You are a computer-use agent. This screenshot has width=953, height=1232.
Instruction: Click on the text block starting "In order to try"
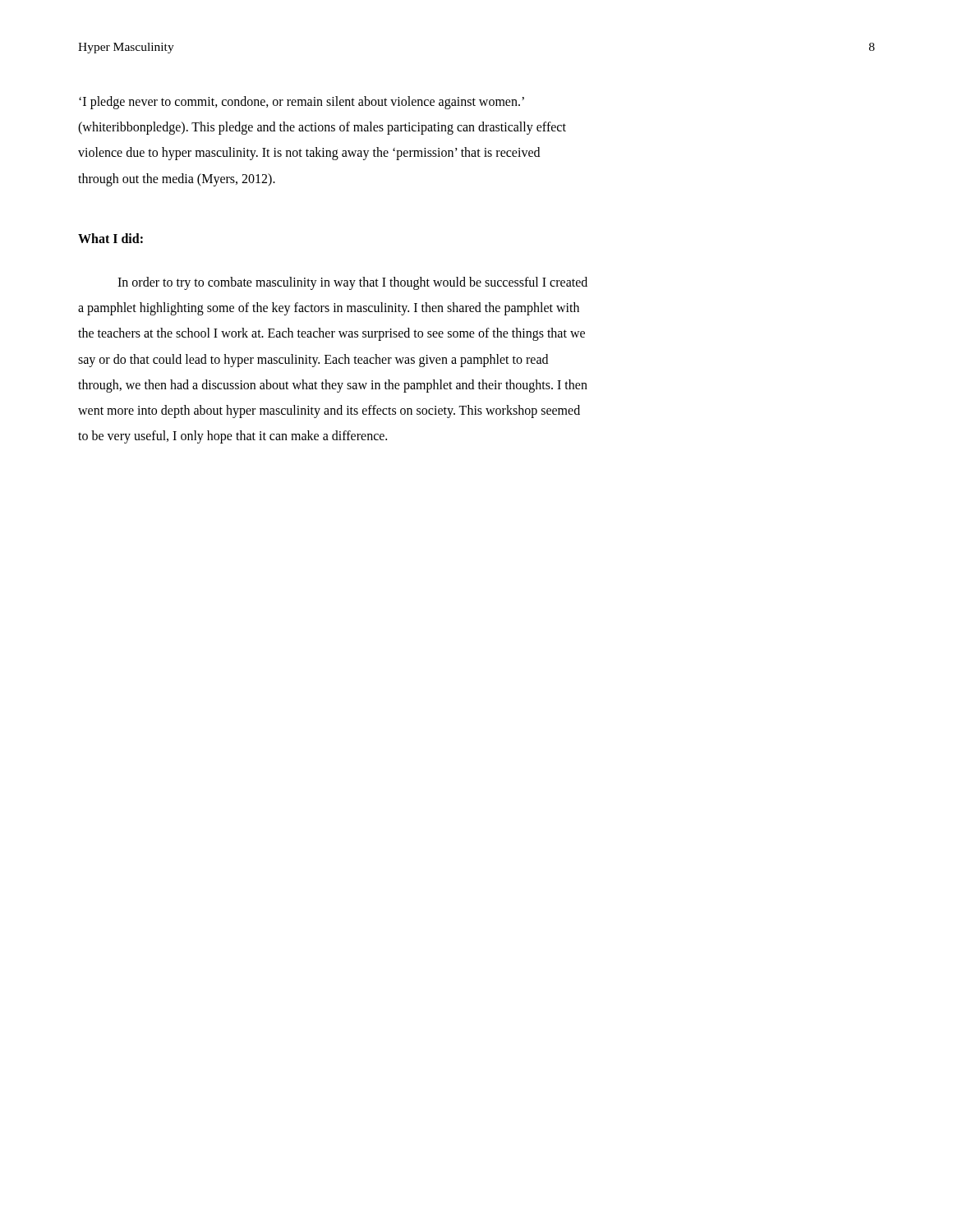pyautogui.click(x=333, y=359)
